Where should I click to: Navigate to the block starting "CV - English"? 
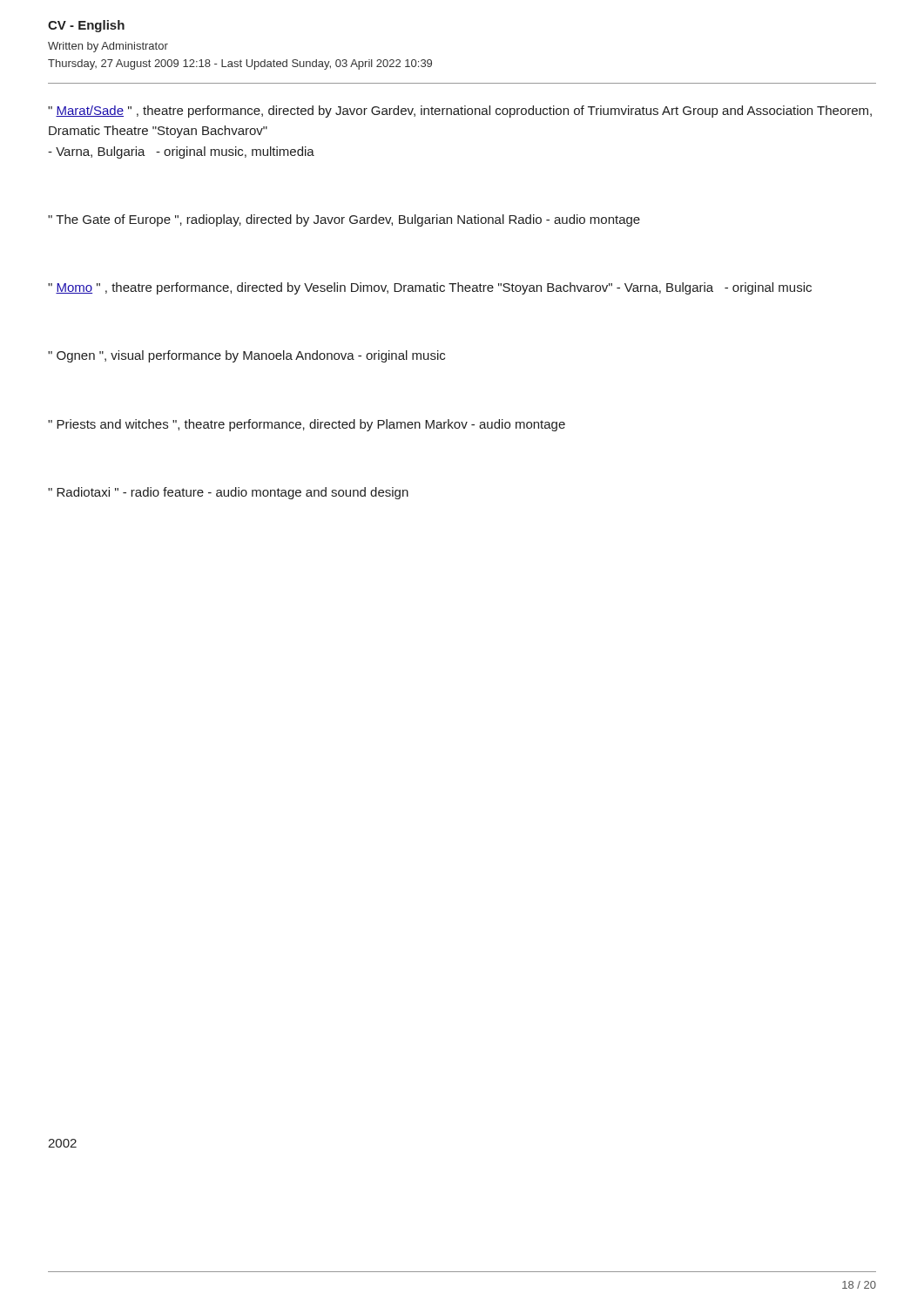tap(86, 25)
